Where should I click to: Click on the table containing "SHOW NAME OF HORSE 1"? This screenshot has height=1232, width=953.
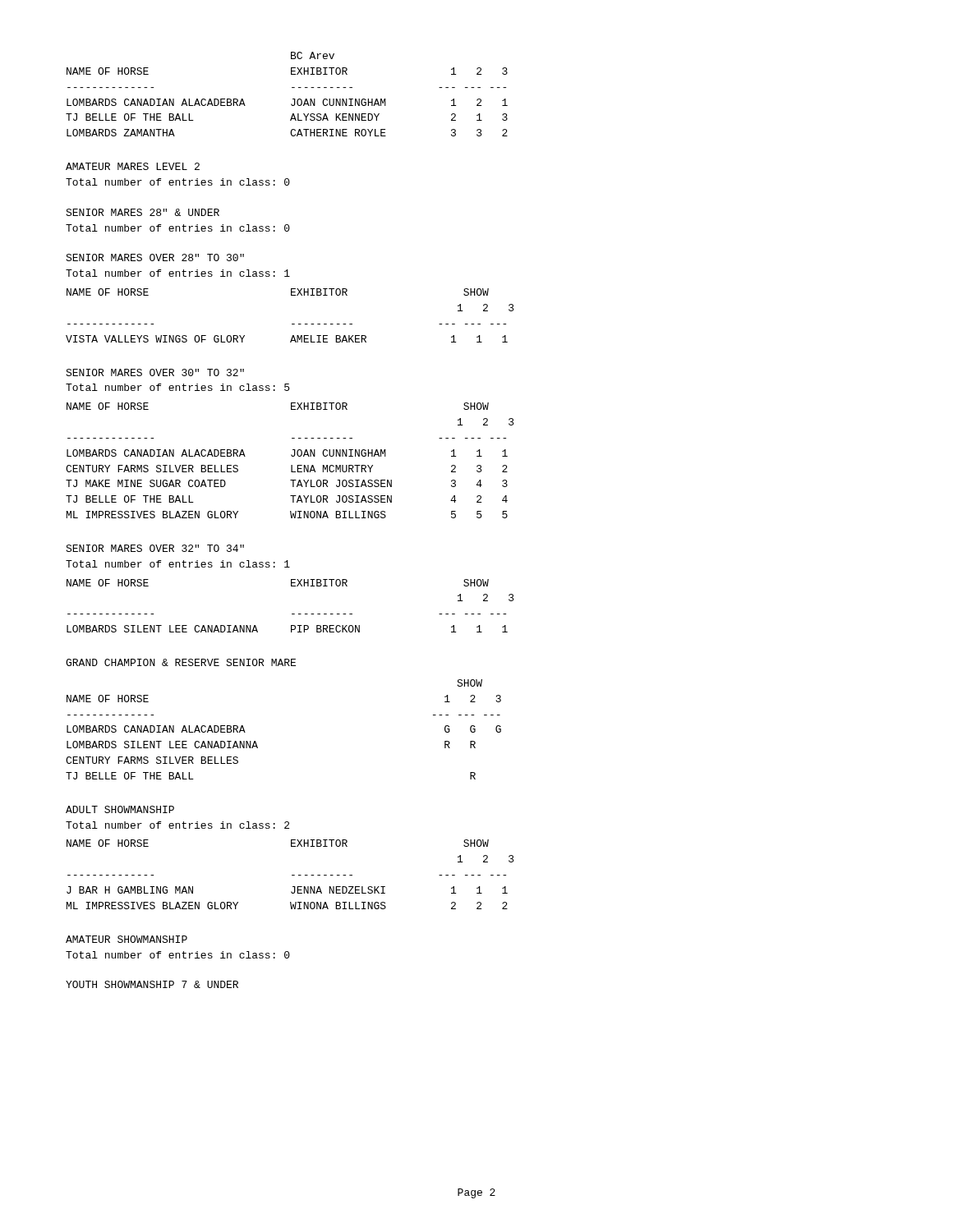[x=476, y=731]
